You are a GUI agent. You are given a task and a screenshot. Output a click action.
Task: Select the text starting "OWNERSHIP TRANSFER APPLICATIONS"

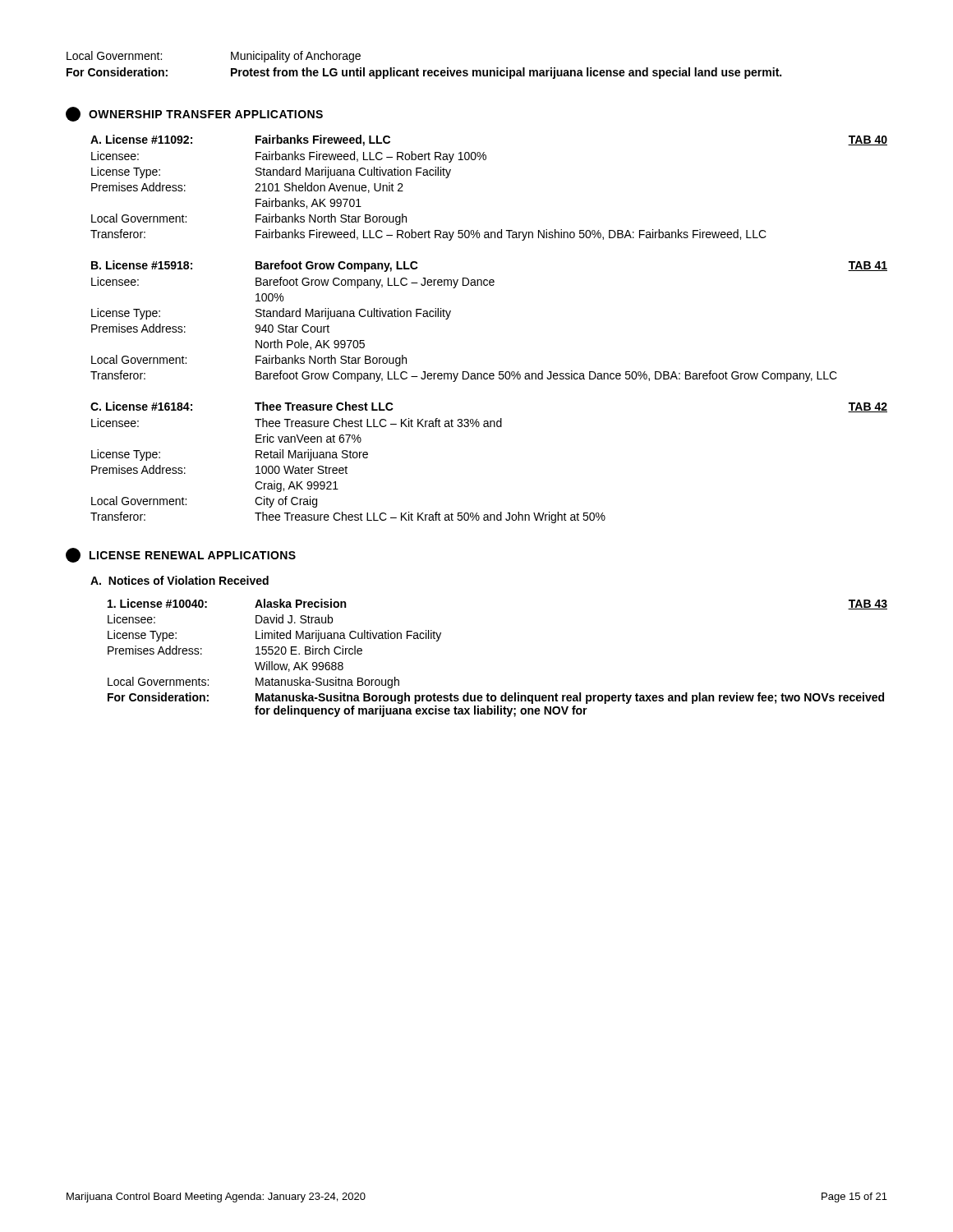pos(195,114)
